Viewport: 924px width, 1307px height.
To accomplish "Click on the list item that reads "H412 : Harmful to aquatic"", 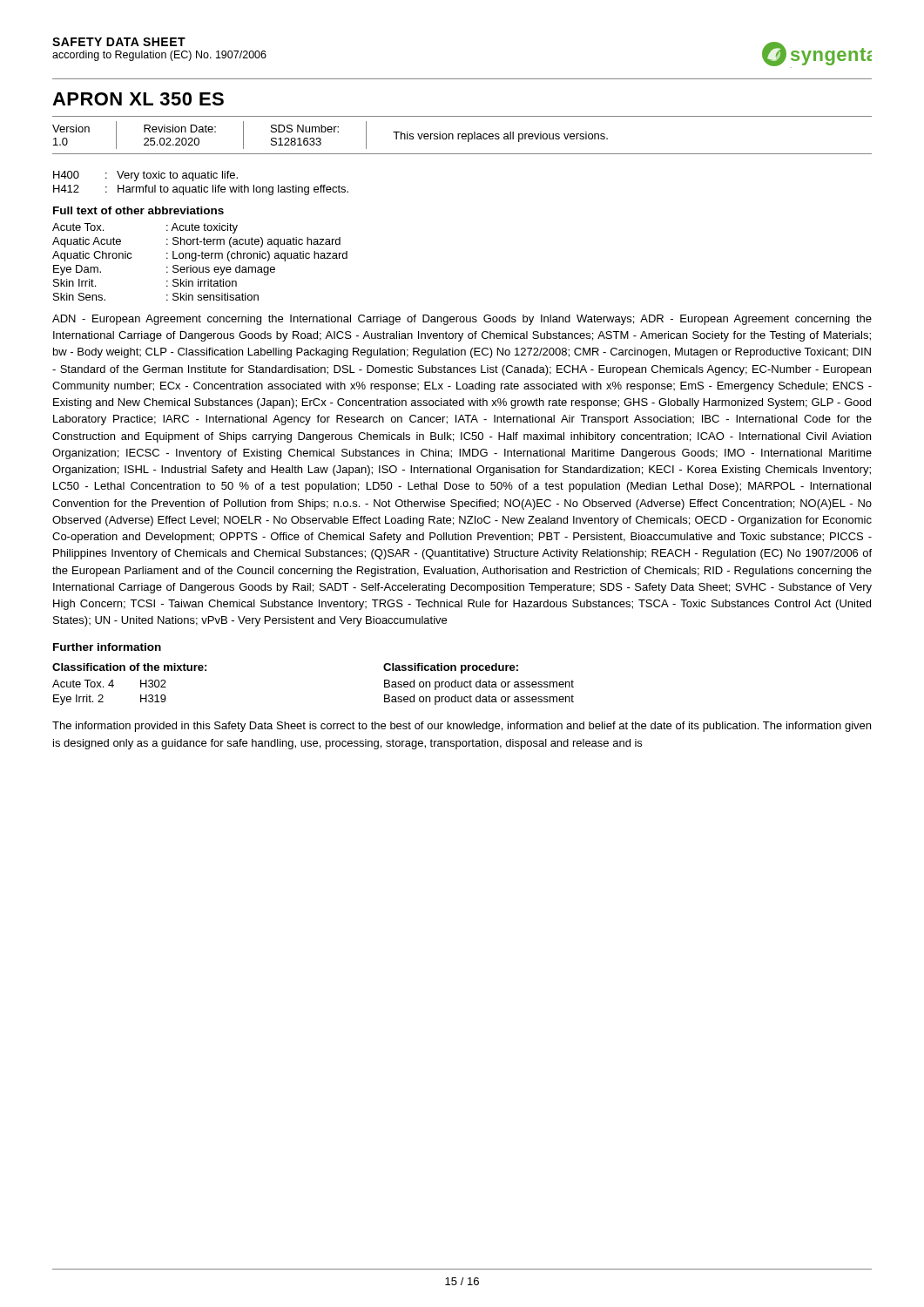I will [x=201, y=189].
